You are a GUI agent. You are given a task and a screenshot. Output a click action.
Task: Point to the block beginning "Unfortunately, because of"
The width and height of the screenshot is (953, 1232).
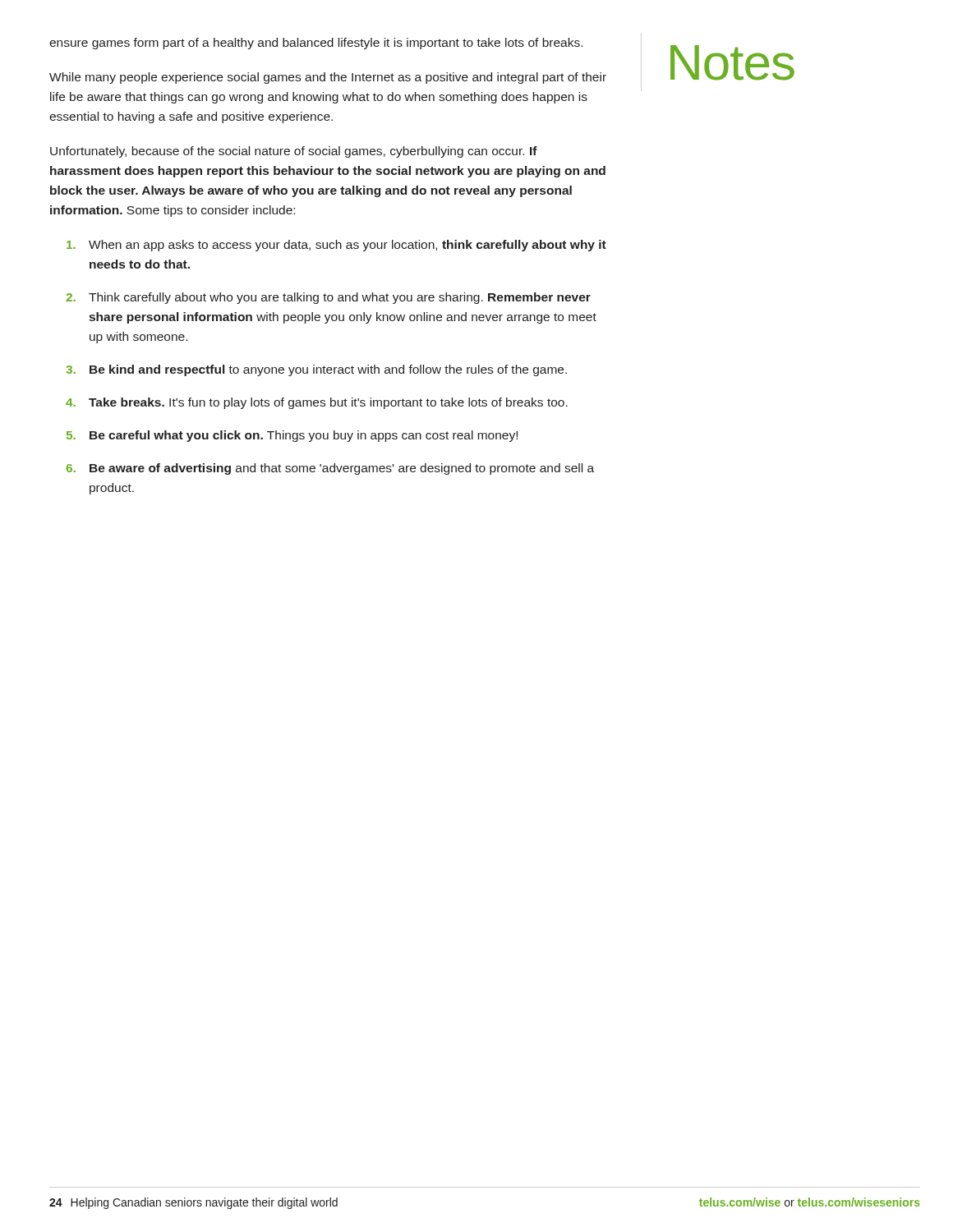[328, 180]
